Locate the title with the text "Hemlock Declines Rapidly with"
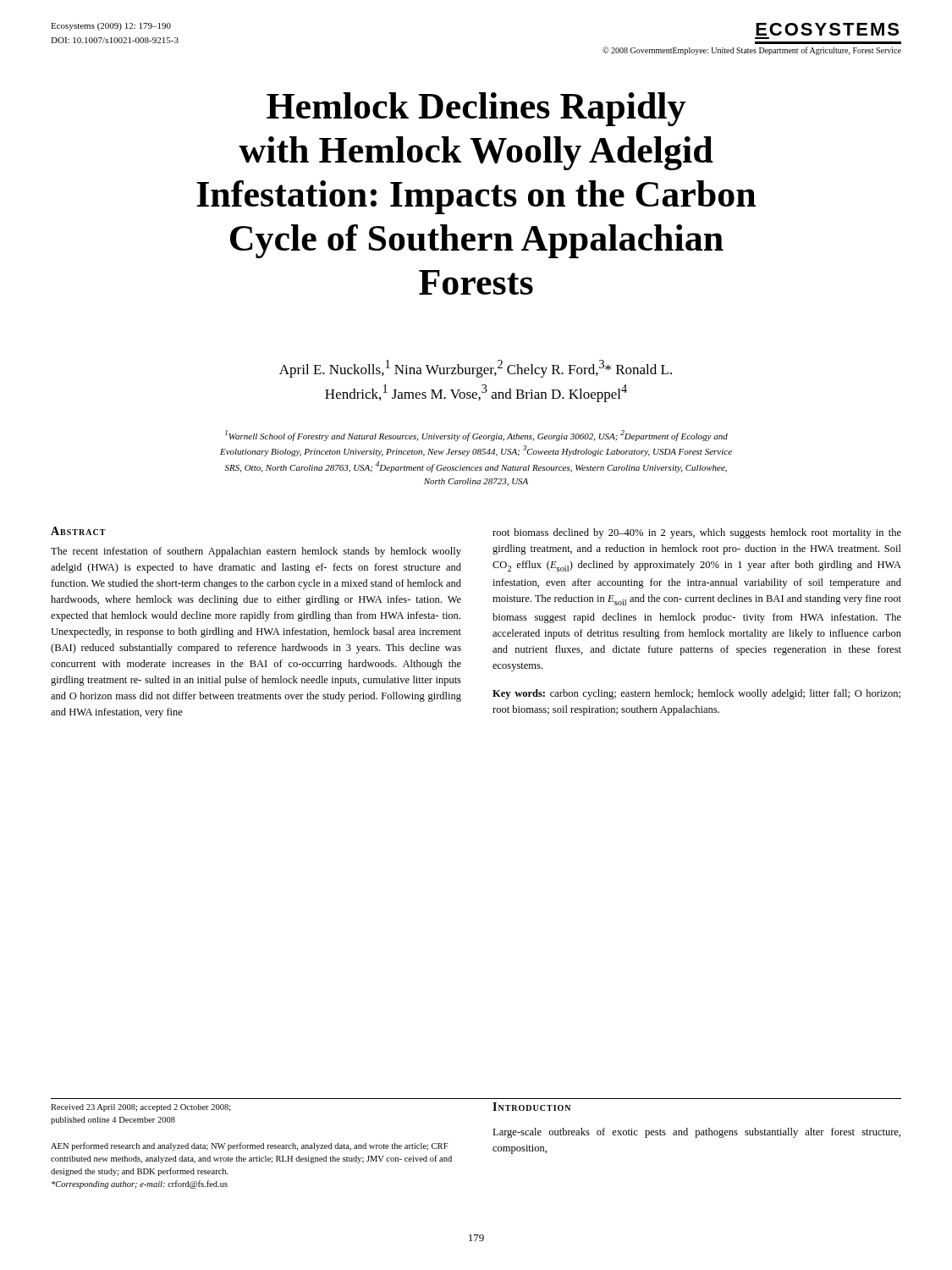The width and height of the screenshot is (952, 1270). (476, 195)
